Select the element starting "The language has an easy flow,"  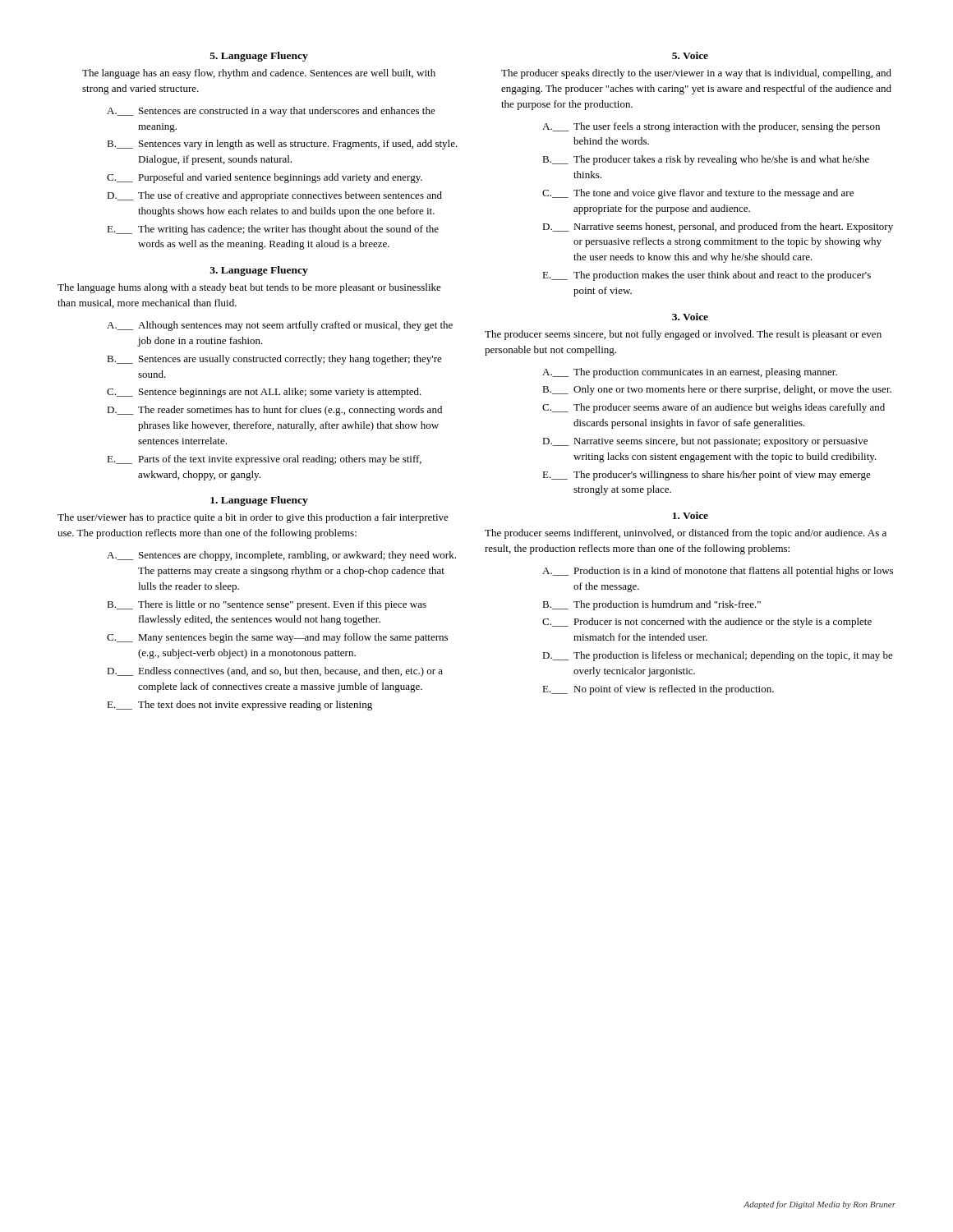(x=259, y=80)
